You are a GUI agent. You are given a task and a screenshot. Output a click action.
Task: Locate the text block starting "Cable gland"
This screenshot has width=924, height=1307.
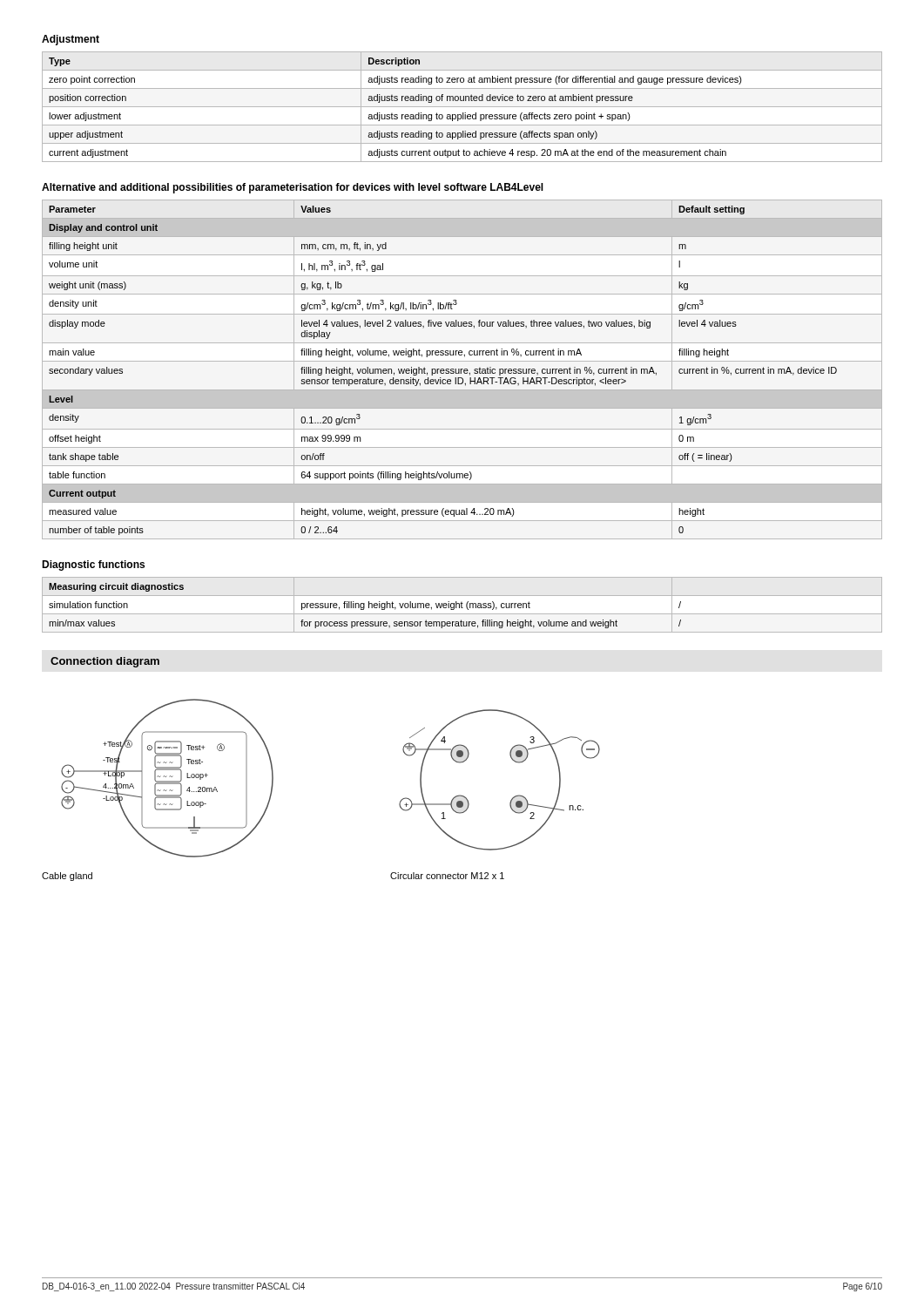[67, 876]
